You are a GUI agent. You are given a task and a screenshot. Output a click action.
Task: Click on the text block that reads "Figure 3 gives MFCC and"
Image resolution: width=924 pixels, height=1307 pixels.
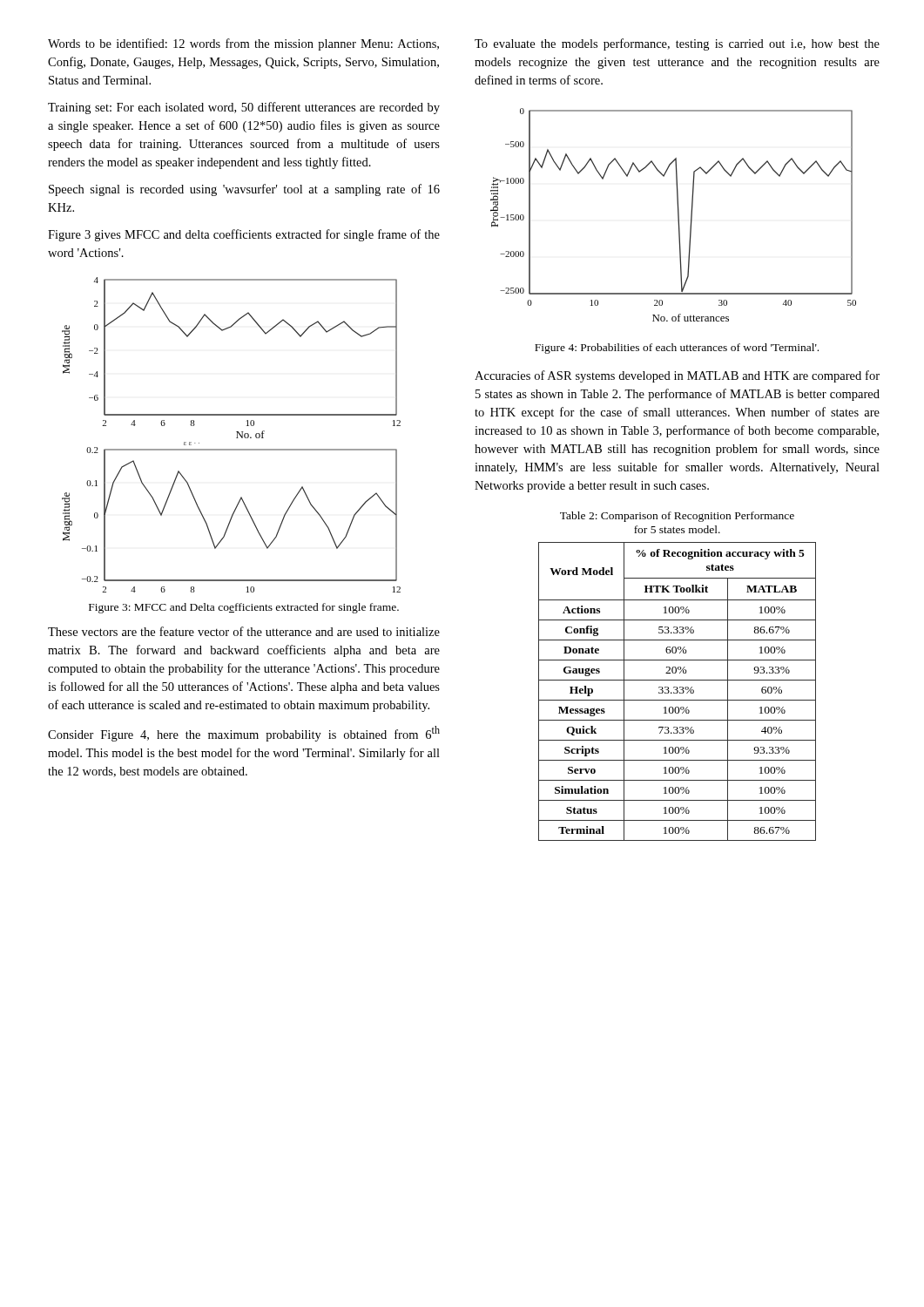244,244
